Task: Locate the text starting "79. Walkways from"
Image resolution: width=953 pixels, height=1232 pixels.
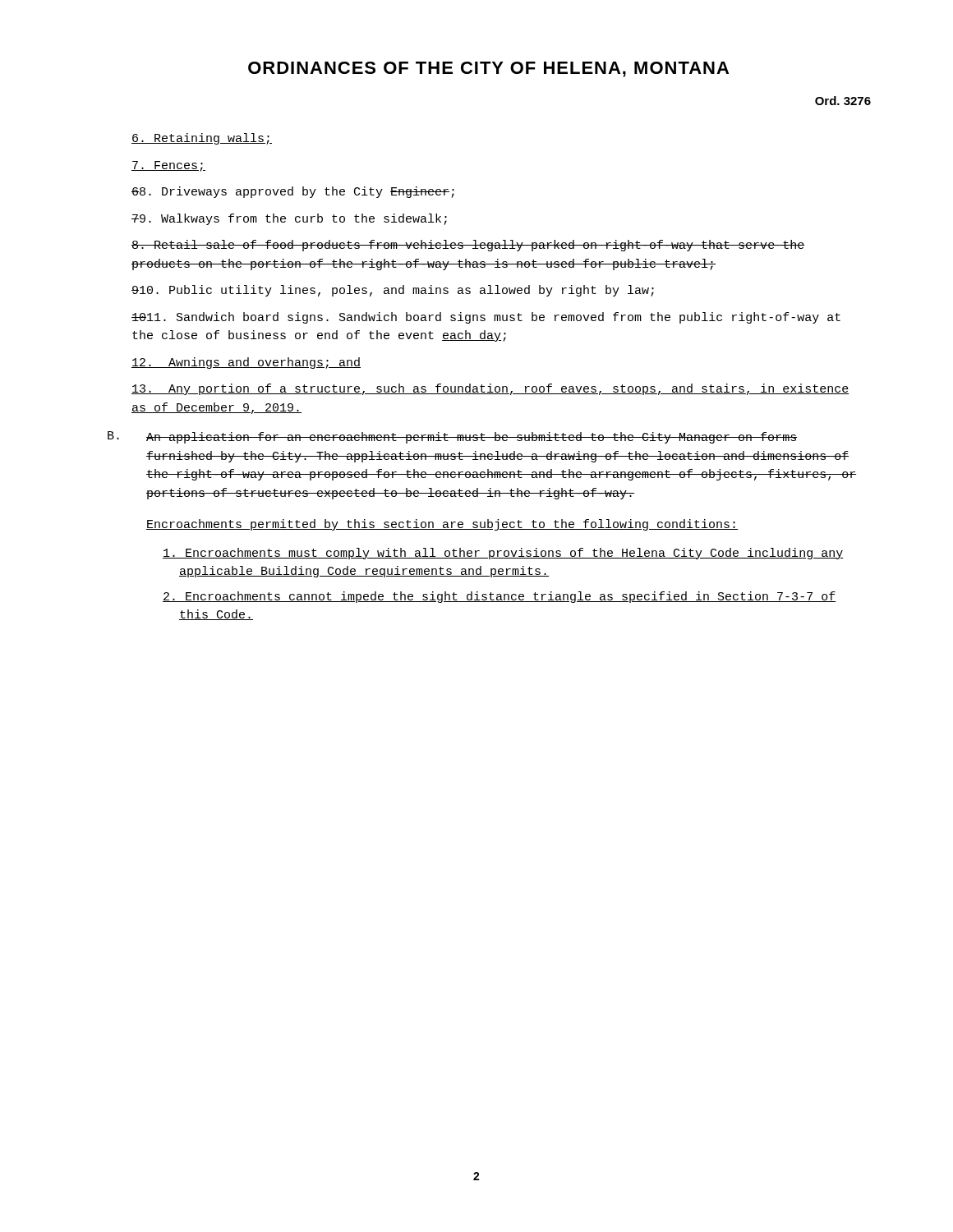Action: click(290, 219)
